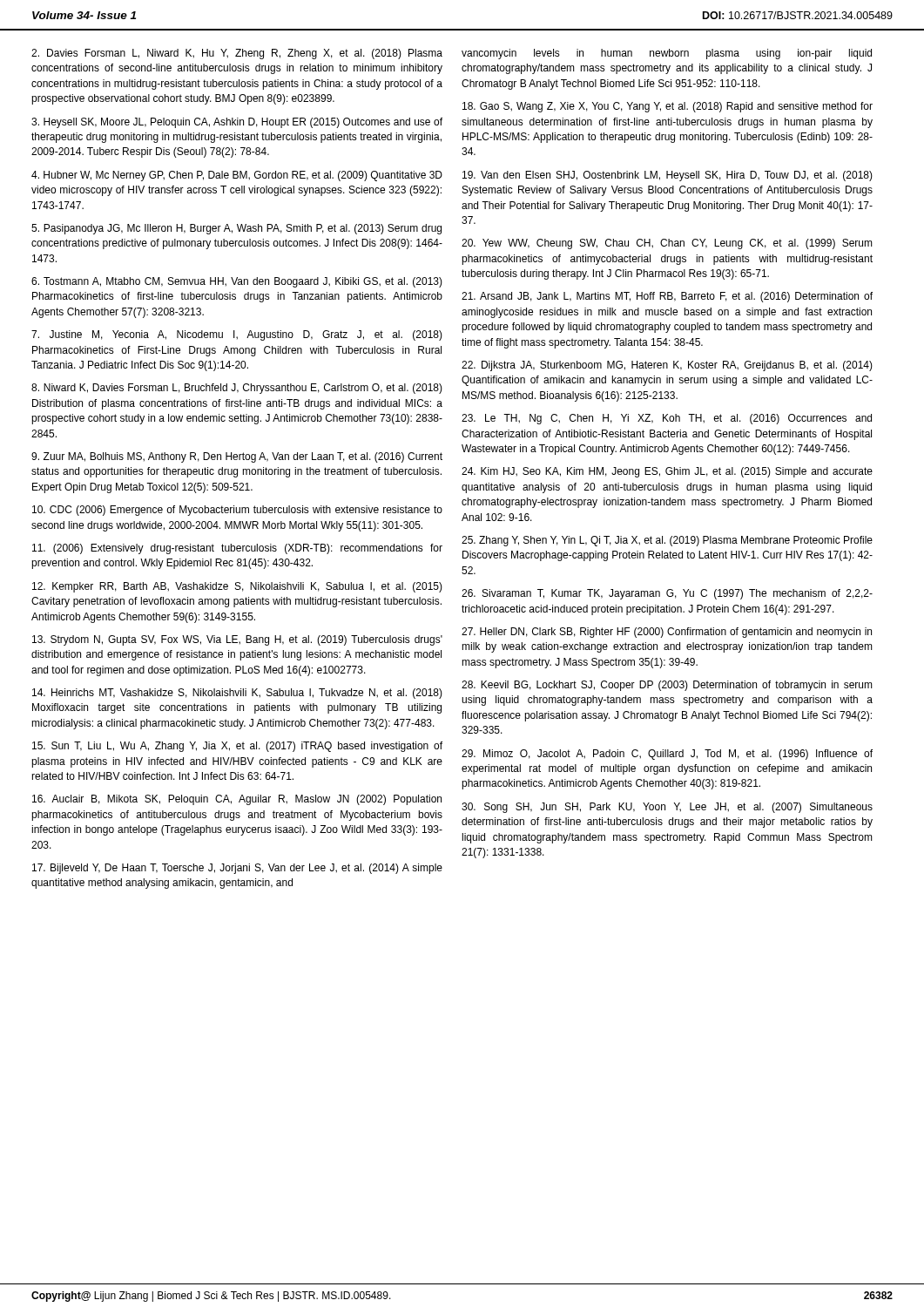This screenshot has width=924, height=1307.
Task: Where is the passage that starts "16. Auclair B, Mikota SK, Peloquin"?
Action: [237, 822]
